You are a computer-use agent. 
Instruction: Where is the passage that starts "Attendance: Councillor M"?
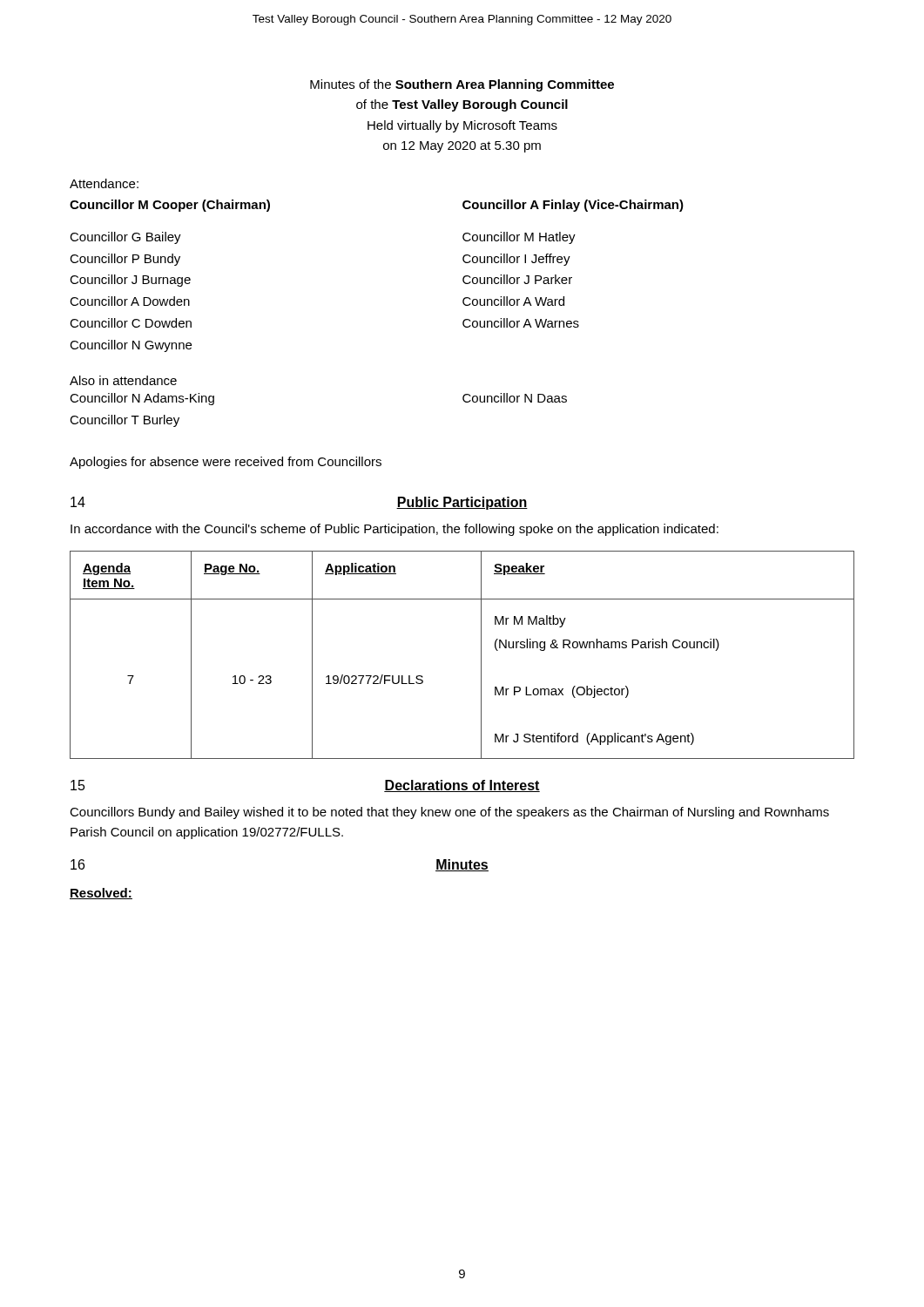462,266
